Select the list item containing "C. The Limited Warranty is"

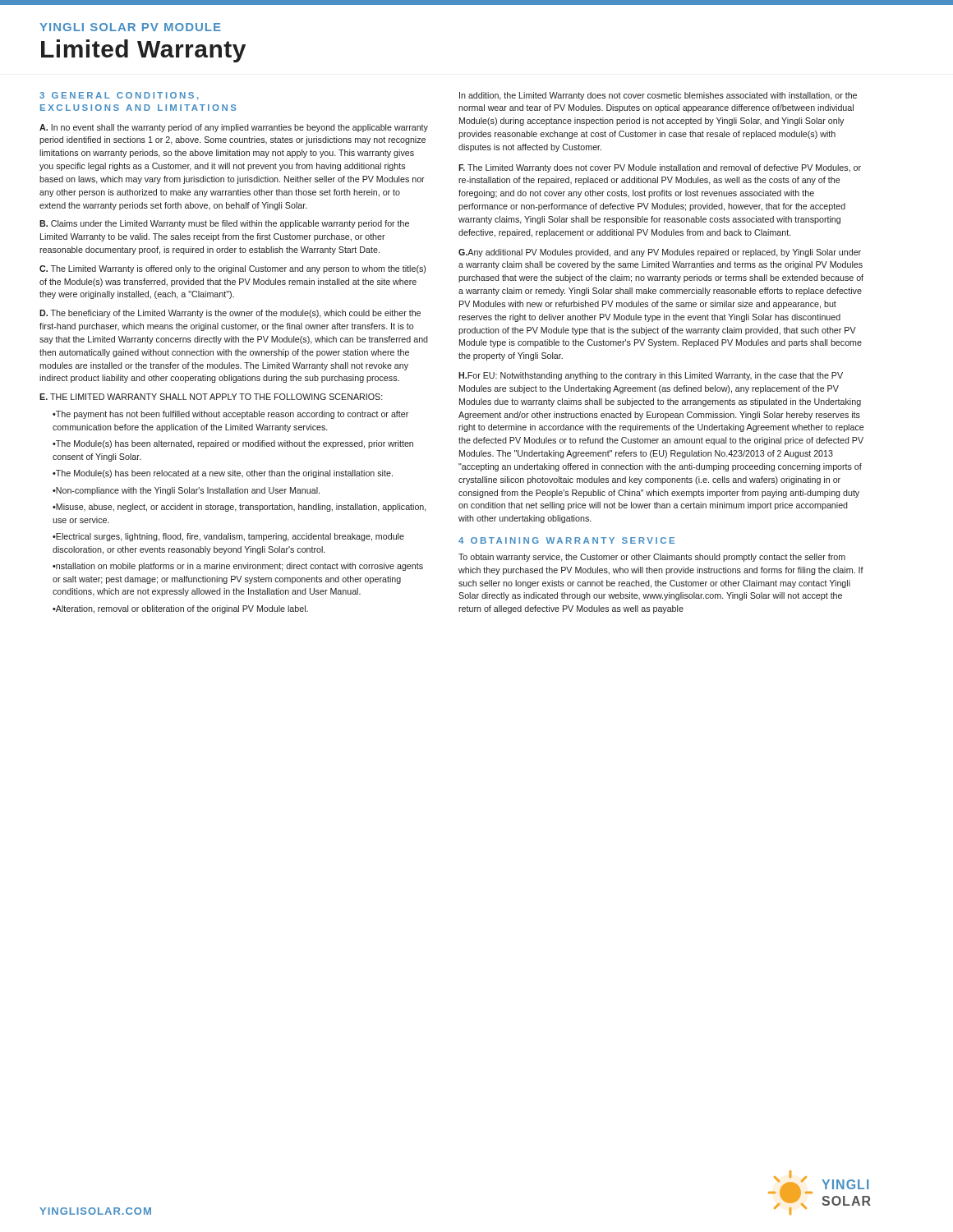(233, 281)
